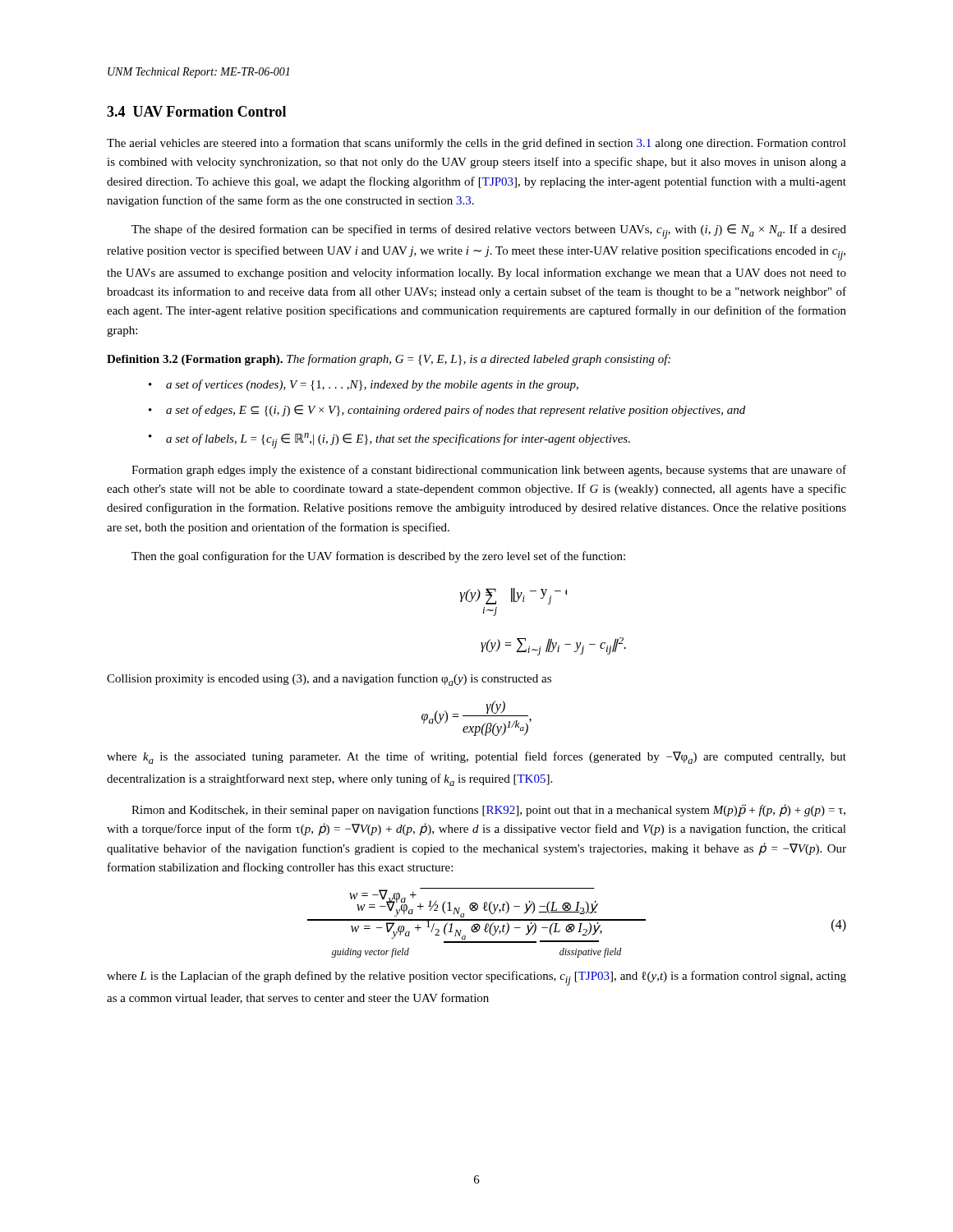Navigate to the element starting "γ(y) = ∑i∼j ‖yi − yj − cij‖2."
This screenshot has width=953, height=1232.
click(x=476, y=645)
